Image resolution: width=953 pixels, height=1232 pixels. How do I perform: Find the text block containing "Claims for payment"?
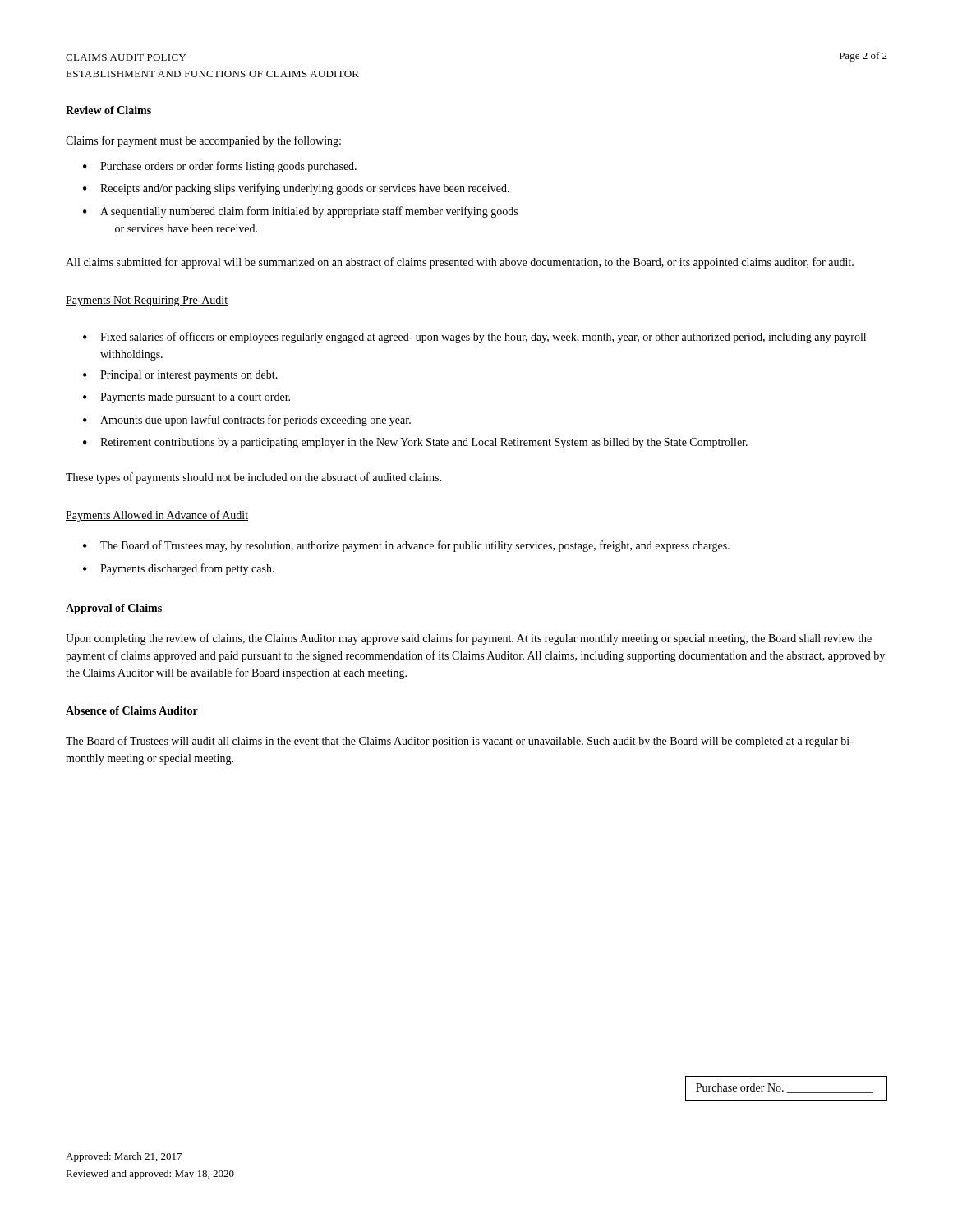(x=204, y=141)
